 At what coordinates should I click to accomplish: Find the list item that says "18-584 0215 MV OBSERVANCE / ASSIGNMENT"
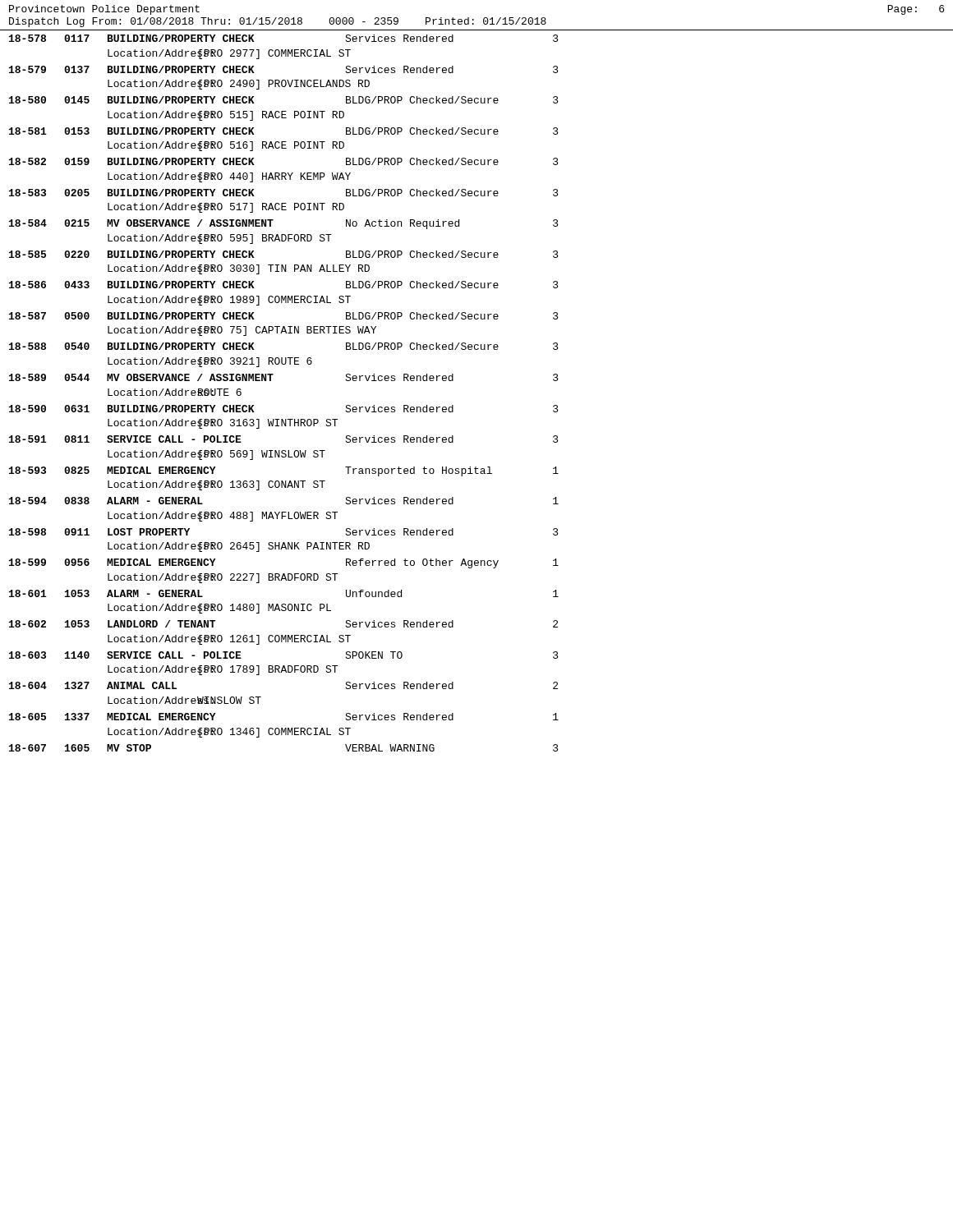coord(284,232)
